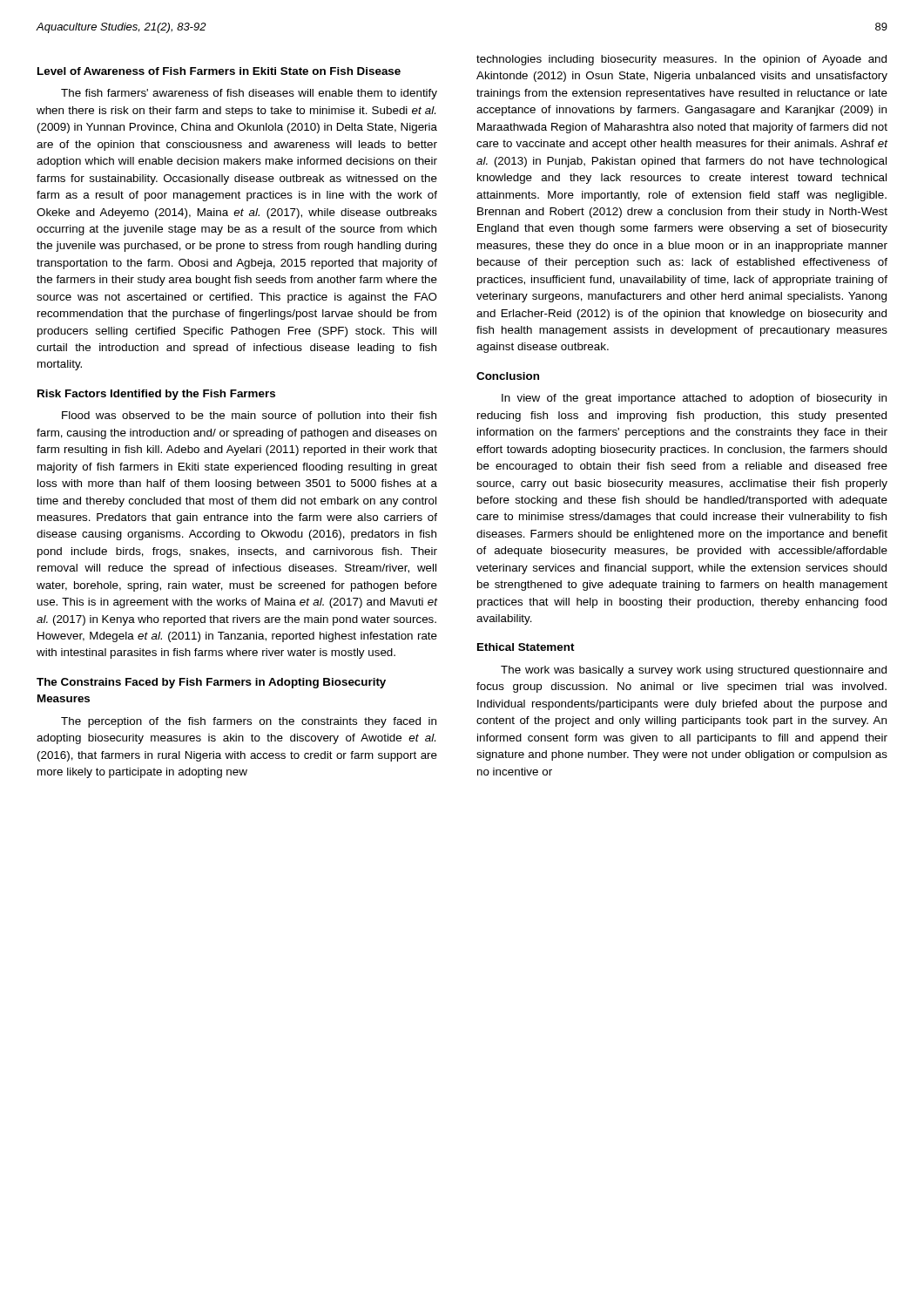924x1307 pixels.
Task: Locate the block of text that opens with "The work was basically a"
Action: coord(682,720)
